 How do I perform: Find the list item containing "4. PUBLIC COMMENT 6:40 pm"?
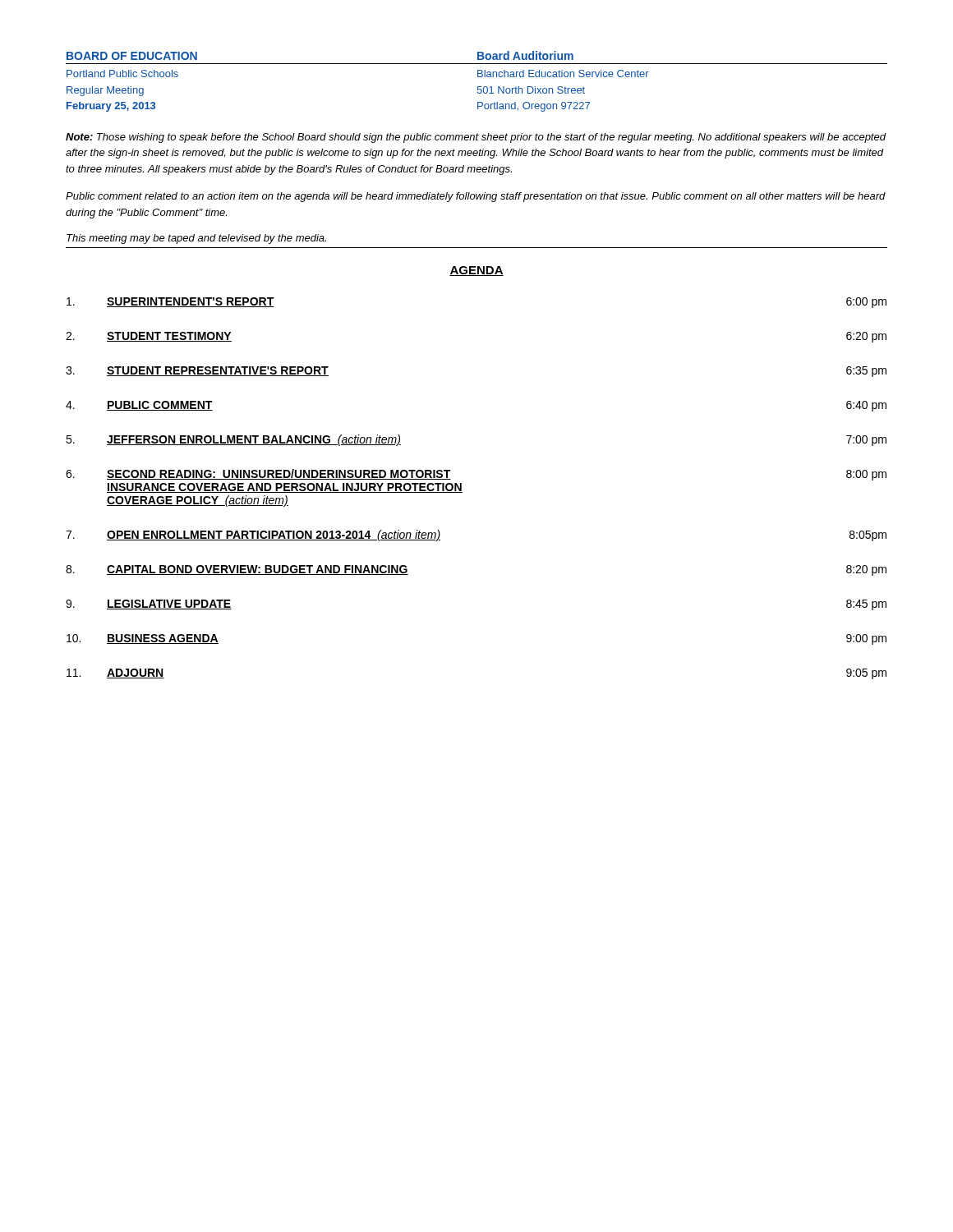(x=160, y=406)
